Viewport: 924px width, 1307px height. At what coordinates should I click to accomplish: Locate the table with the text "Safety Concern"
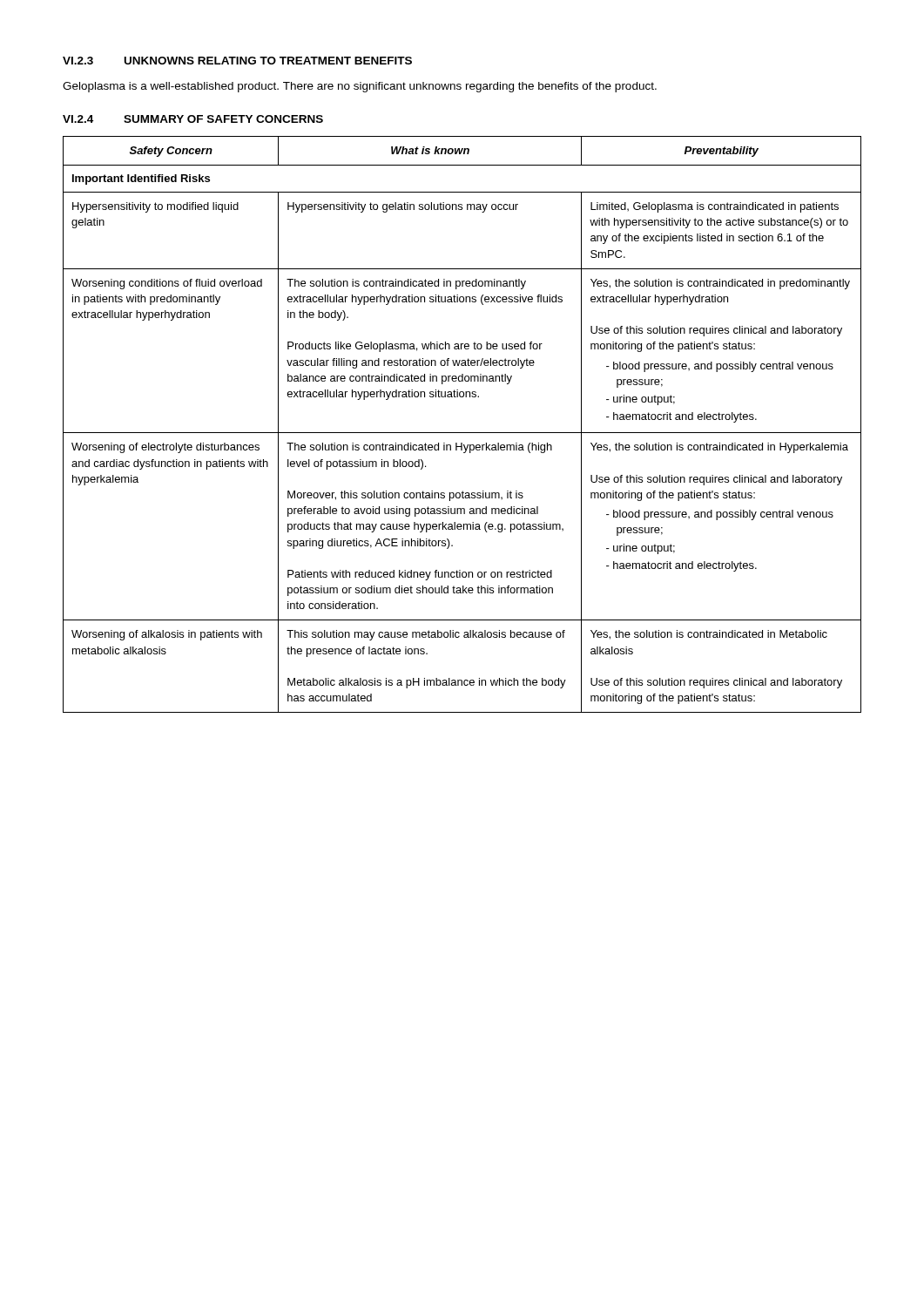coord(462,424)
